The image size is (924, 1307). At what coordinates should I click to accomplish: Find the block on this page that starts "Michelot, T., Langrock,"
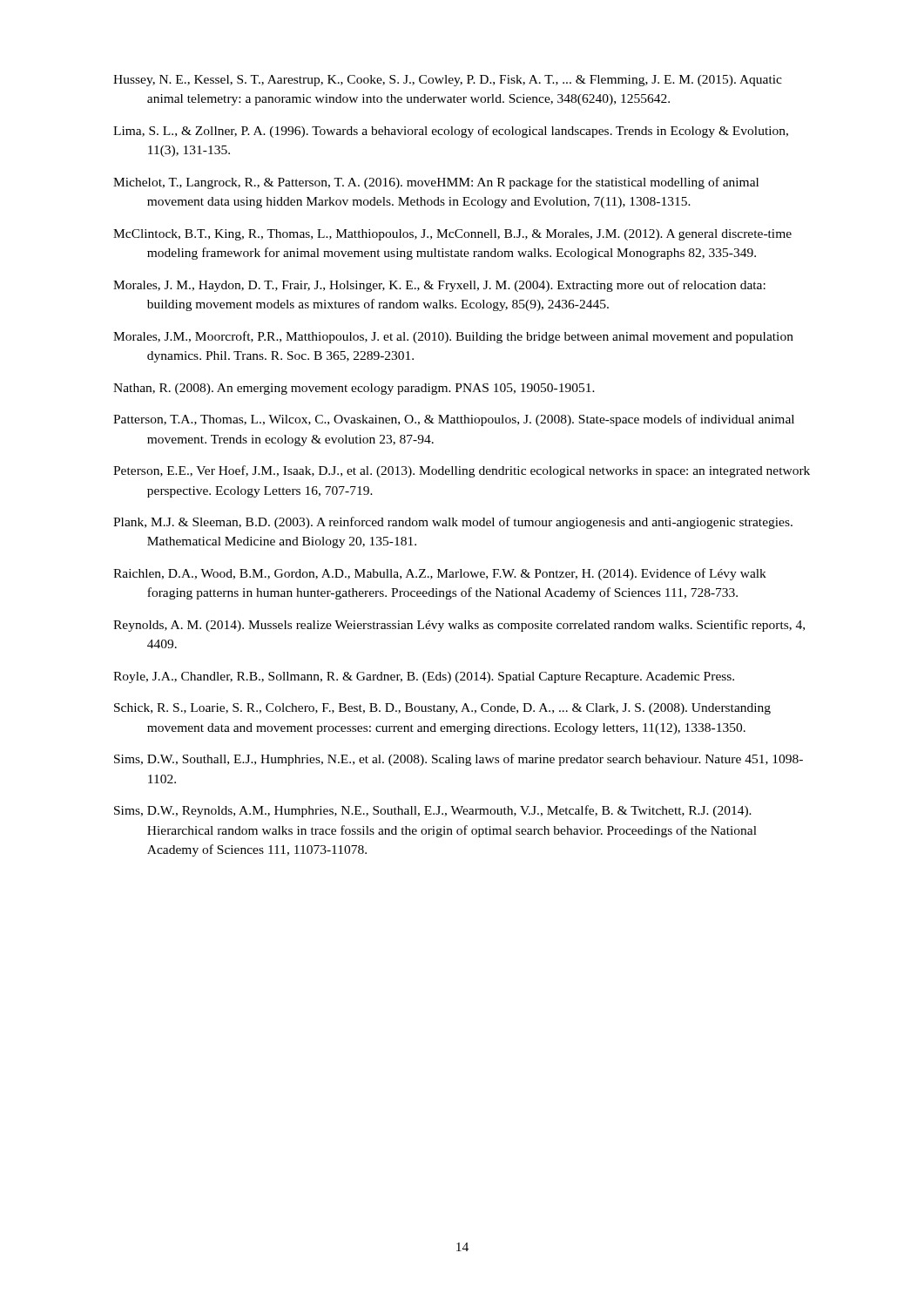[x=462, y=192]
